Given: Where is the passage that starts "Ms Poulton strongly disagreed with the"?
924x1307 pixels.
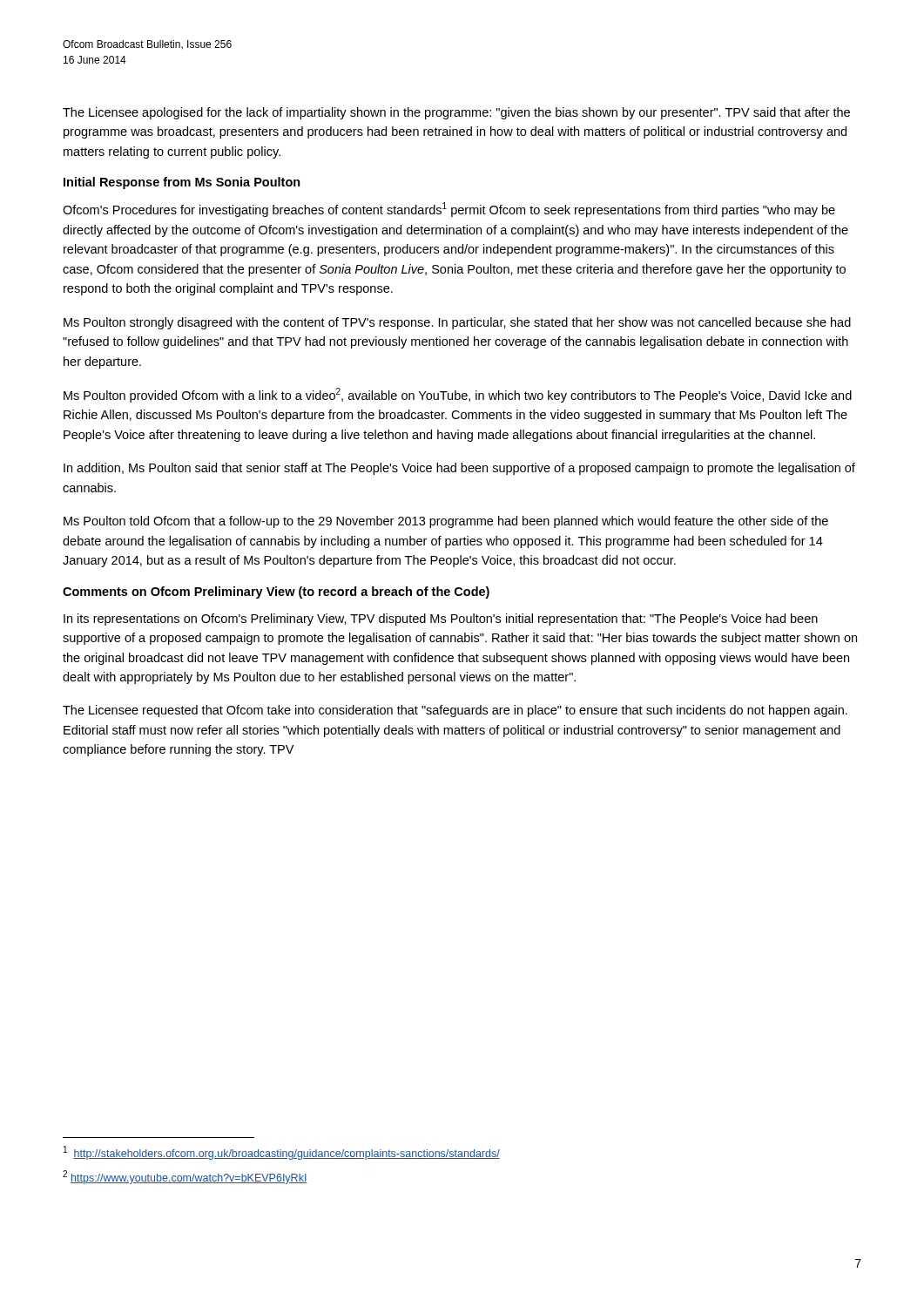Looking at the screenshot, I should coord(457,342).
